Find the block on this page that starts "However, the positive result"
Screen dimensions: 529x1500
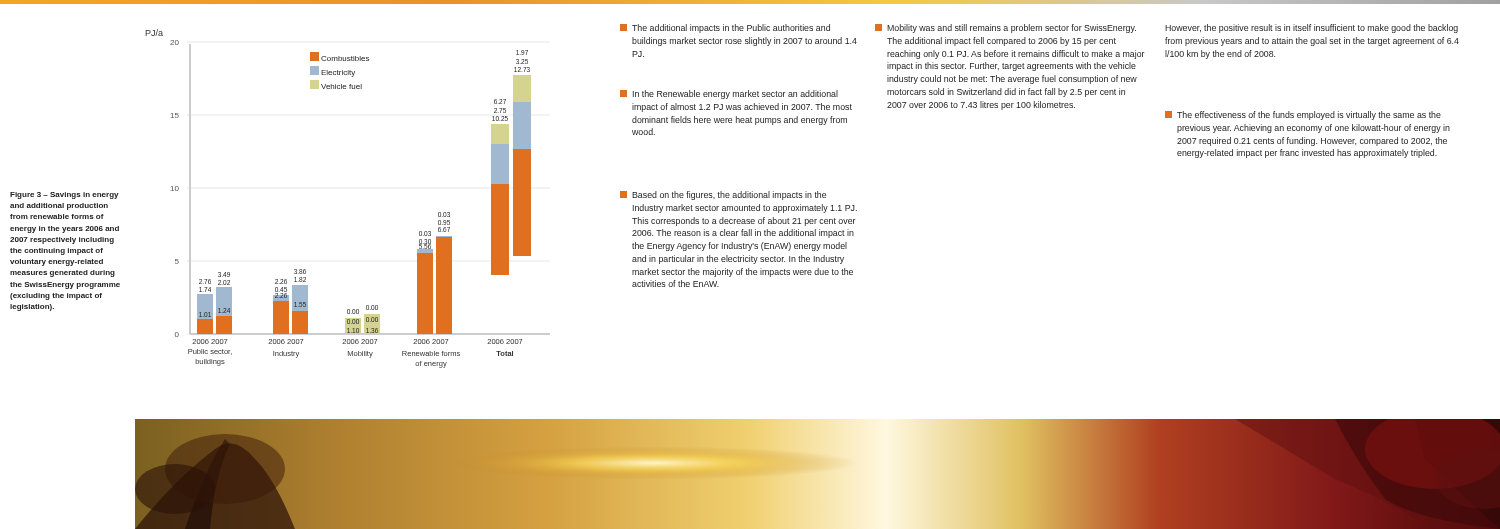pos(1312,41)
